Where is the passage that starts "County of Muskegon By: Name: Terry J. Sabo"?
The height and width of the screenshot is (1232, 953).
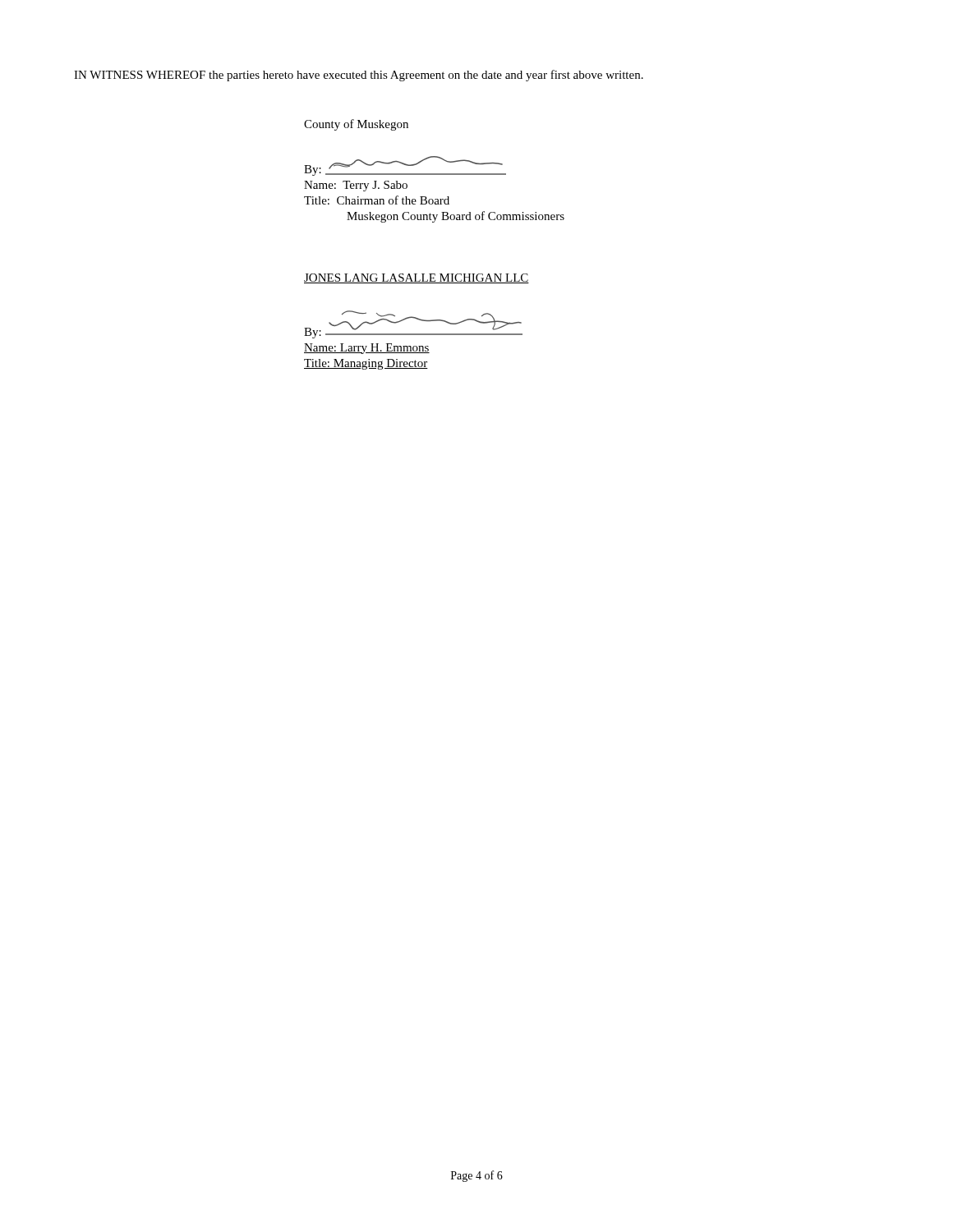click(x=356, y=125)
